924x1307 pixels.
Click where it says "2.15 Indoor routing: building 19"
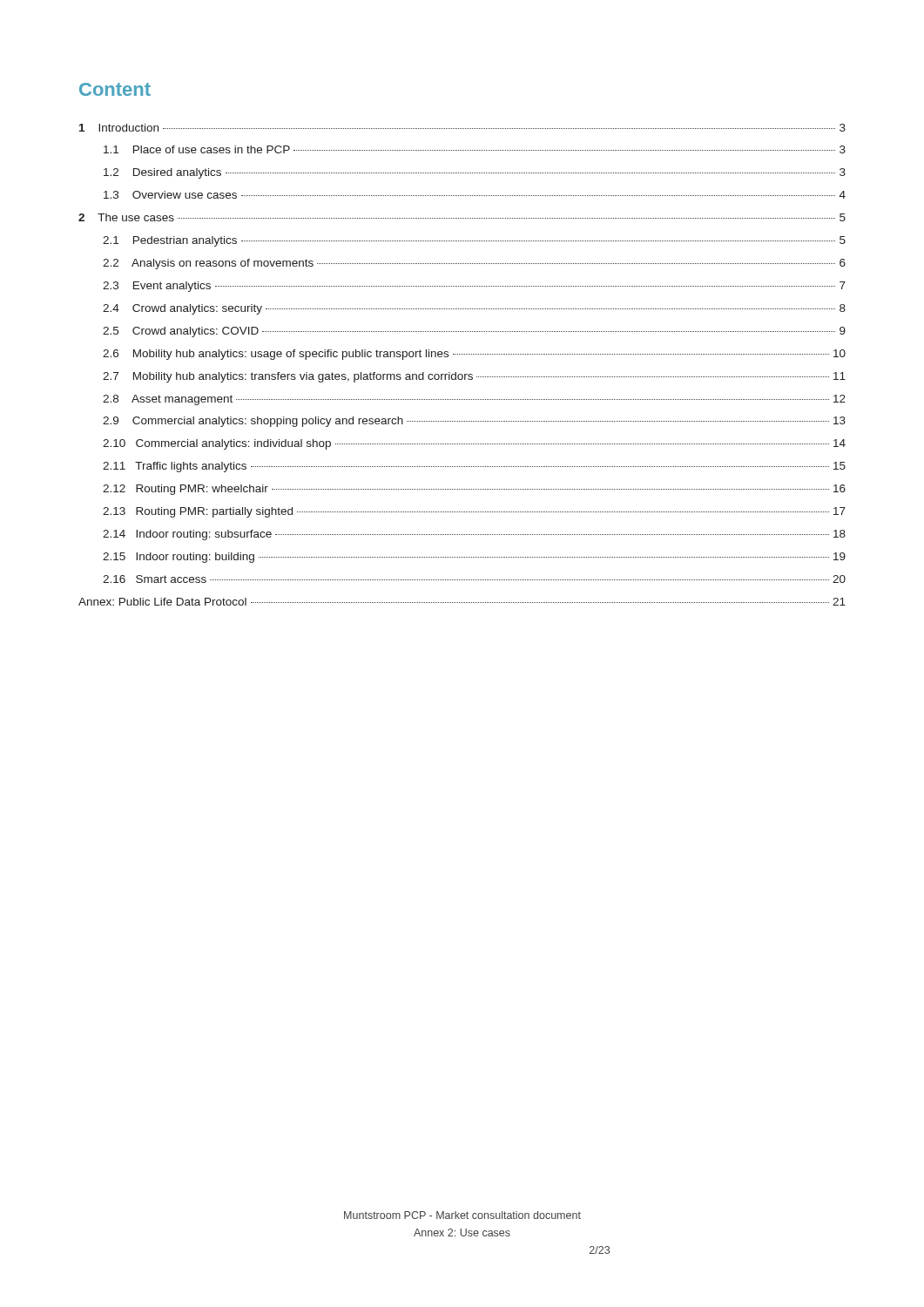[462, 557]
